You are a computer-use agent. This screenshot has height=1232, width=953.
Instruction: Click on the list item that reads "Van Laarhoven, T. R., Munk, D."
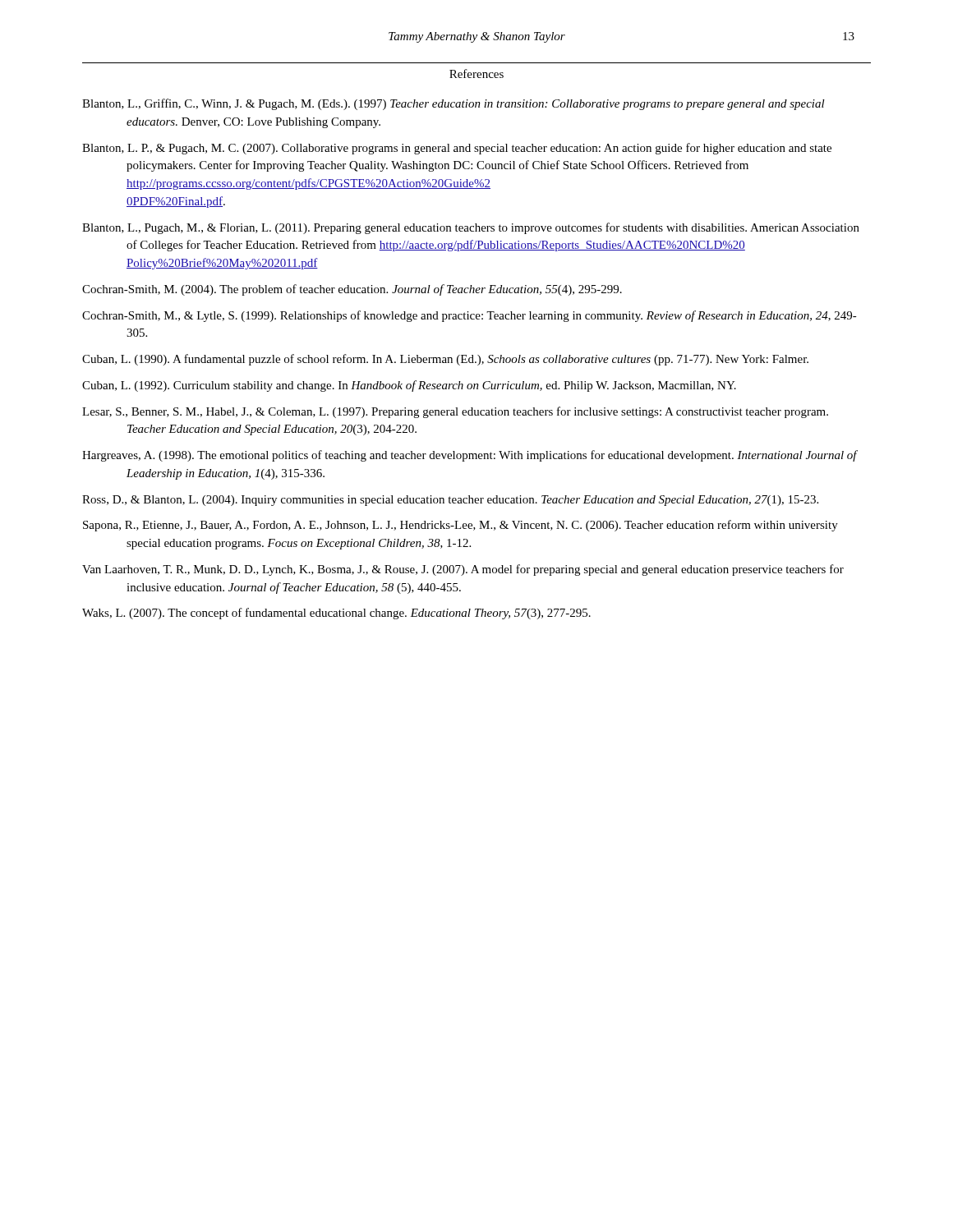(463, 578)
